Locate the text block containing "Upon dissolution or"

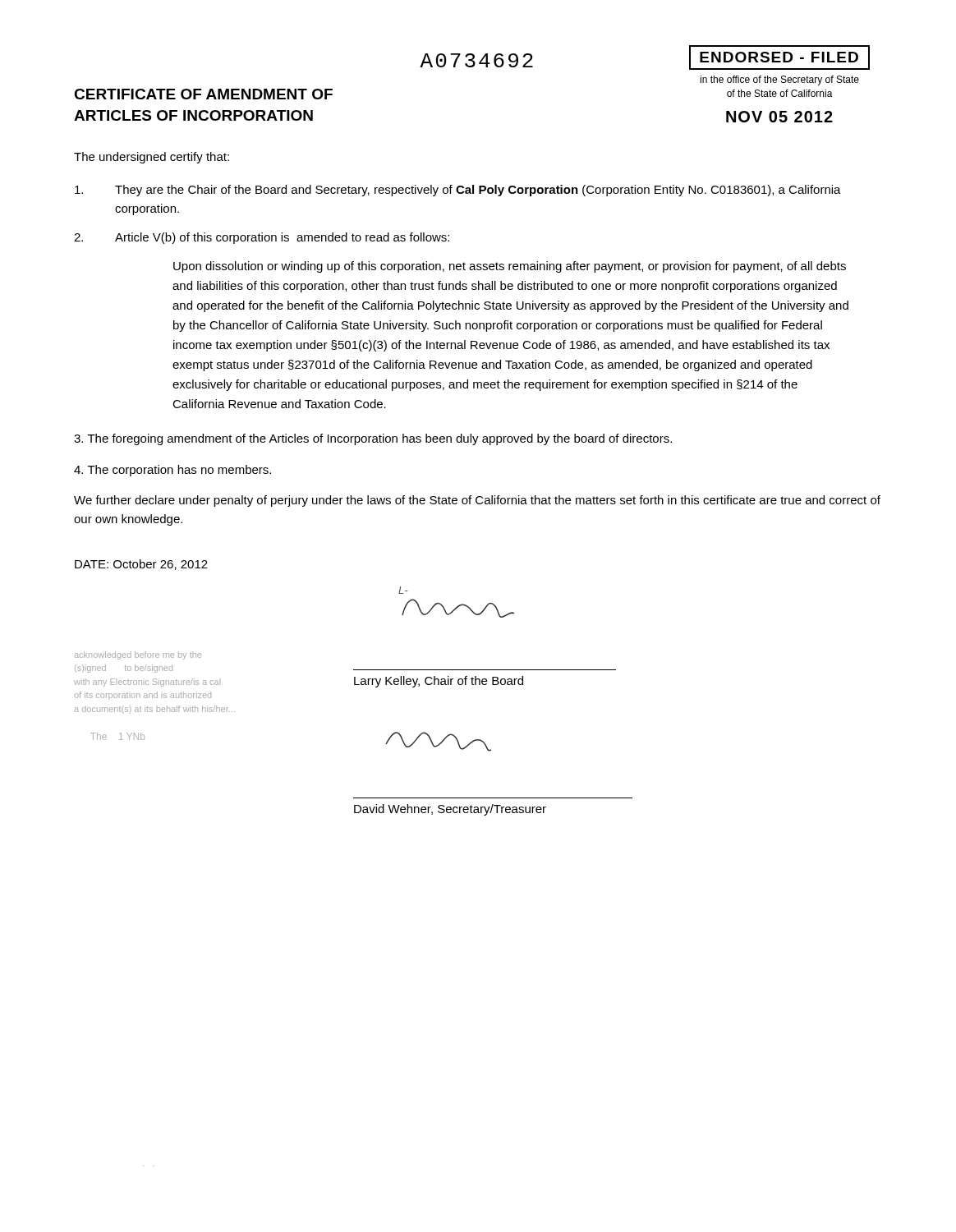511,335
